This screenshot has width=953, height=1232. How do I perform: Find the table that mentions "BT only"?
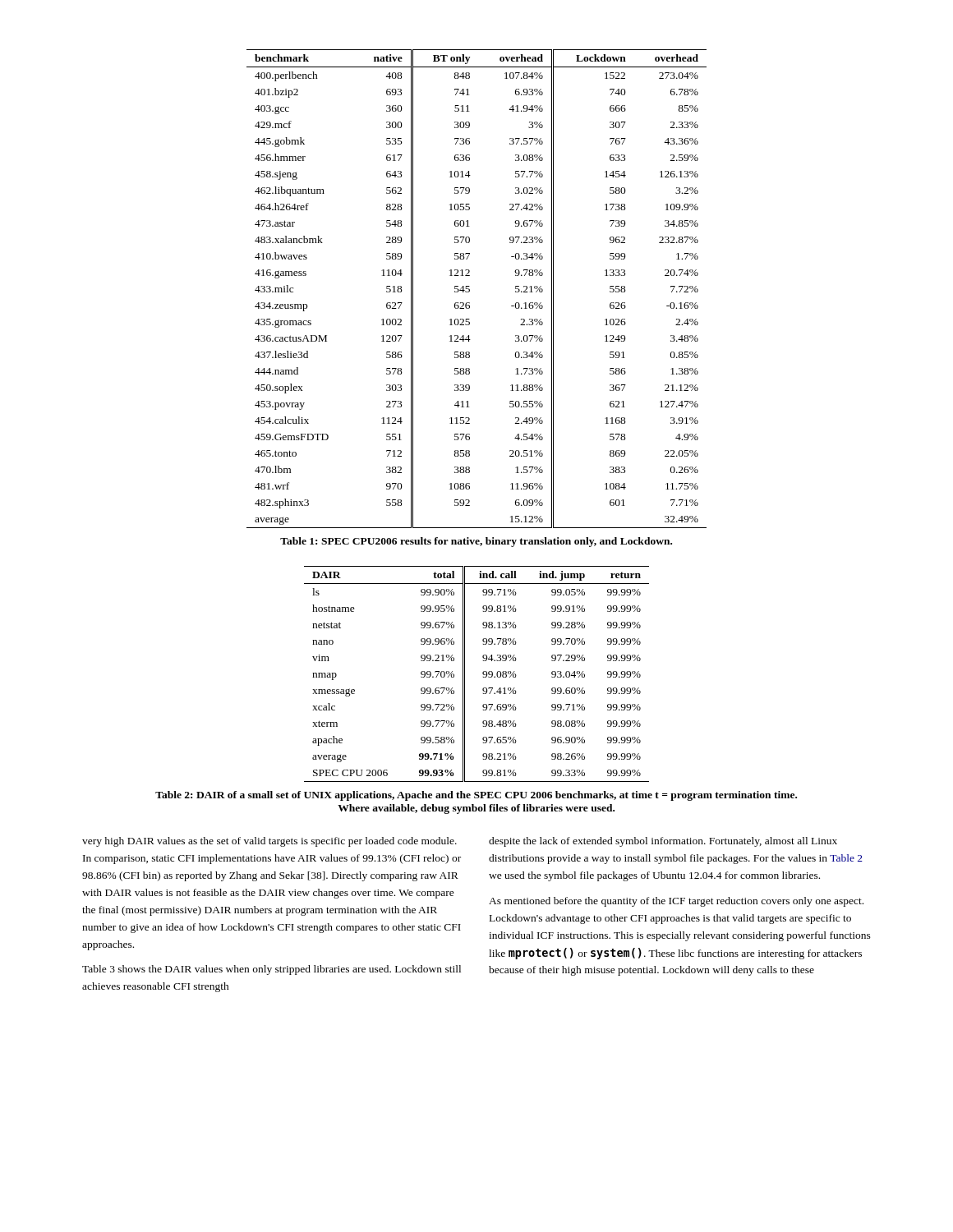coord(476,289)
